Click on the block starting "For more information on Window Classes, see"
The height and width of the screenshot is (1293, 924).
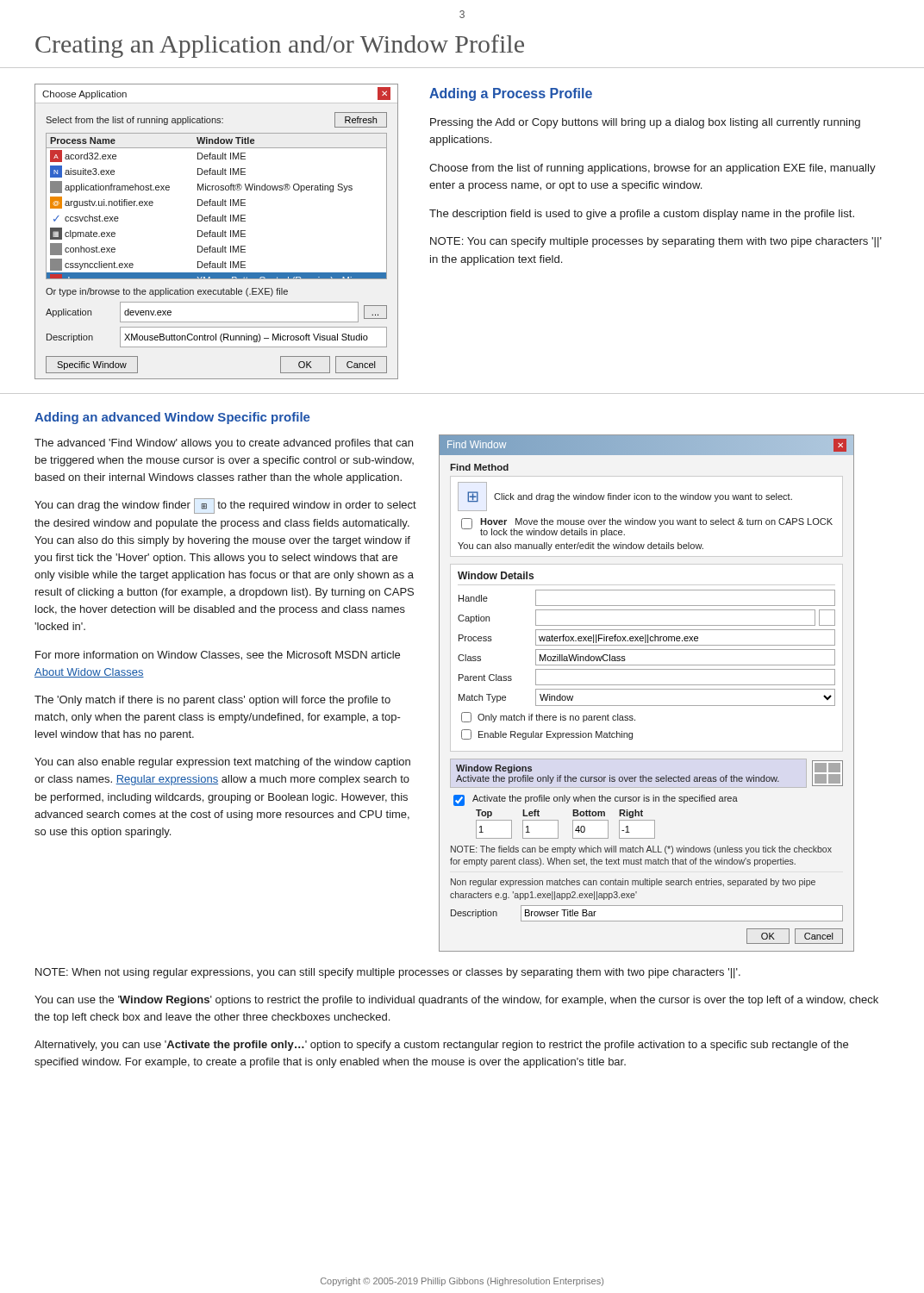pyautogui.click(x=218, y=663)
